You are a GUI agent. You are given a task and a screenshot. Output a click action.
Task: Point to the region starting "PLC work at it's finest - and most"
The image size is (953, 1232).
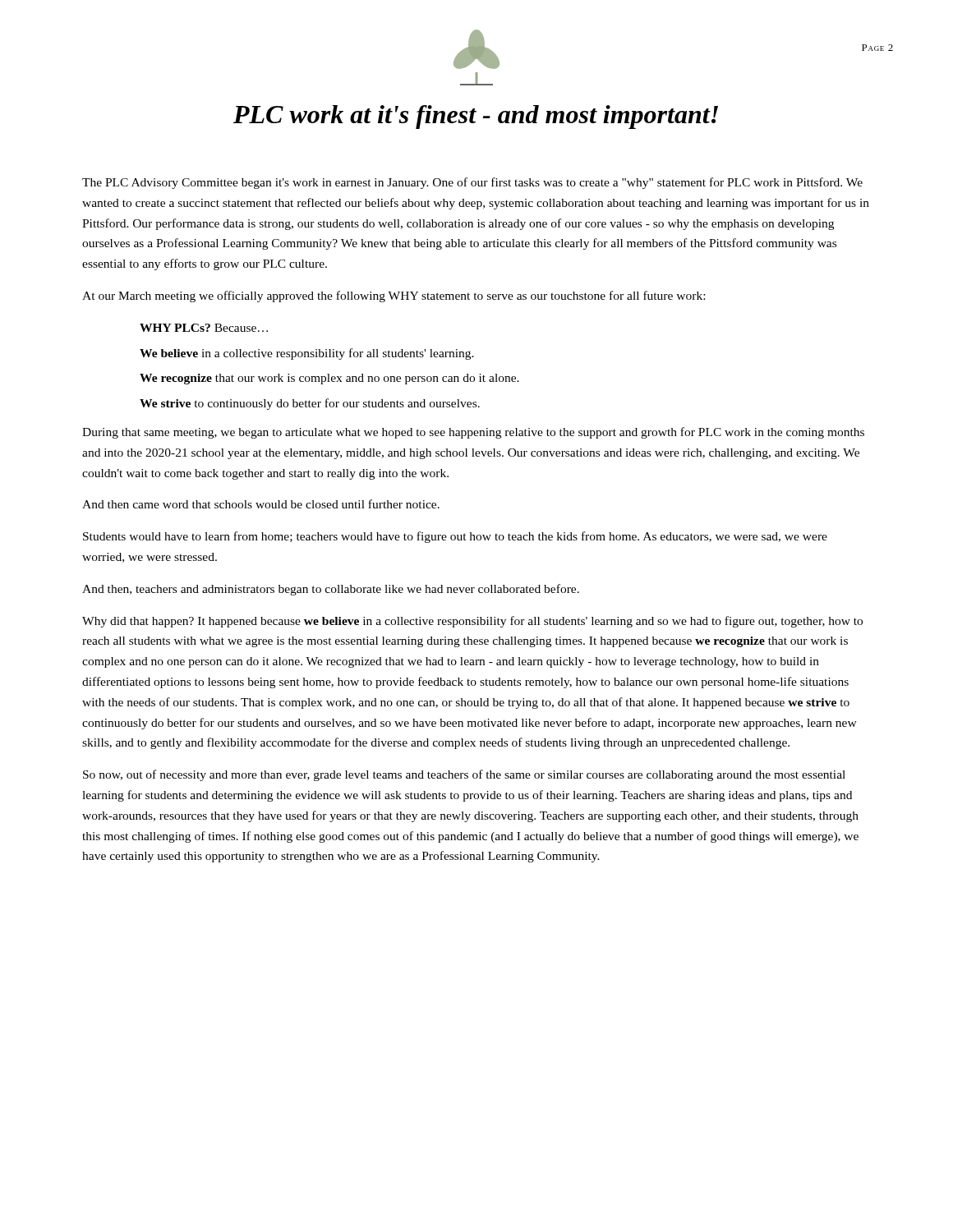click(476, 114)
